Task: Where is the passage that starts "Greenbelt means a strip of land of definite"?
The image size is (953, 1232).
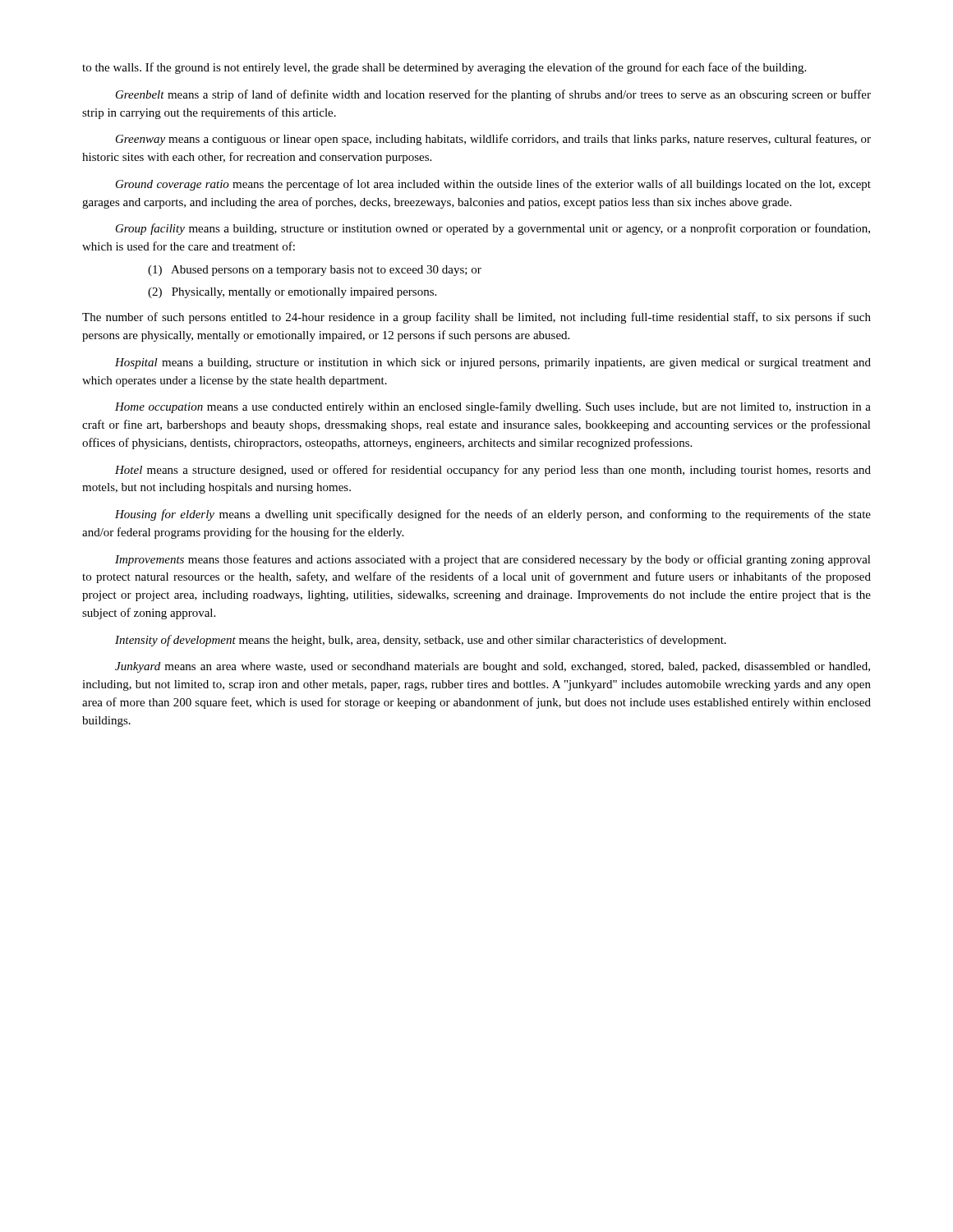Action: click(x=476, y=103)
